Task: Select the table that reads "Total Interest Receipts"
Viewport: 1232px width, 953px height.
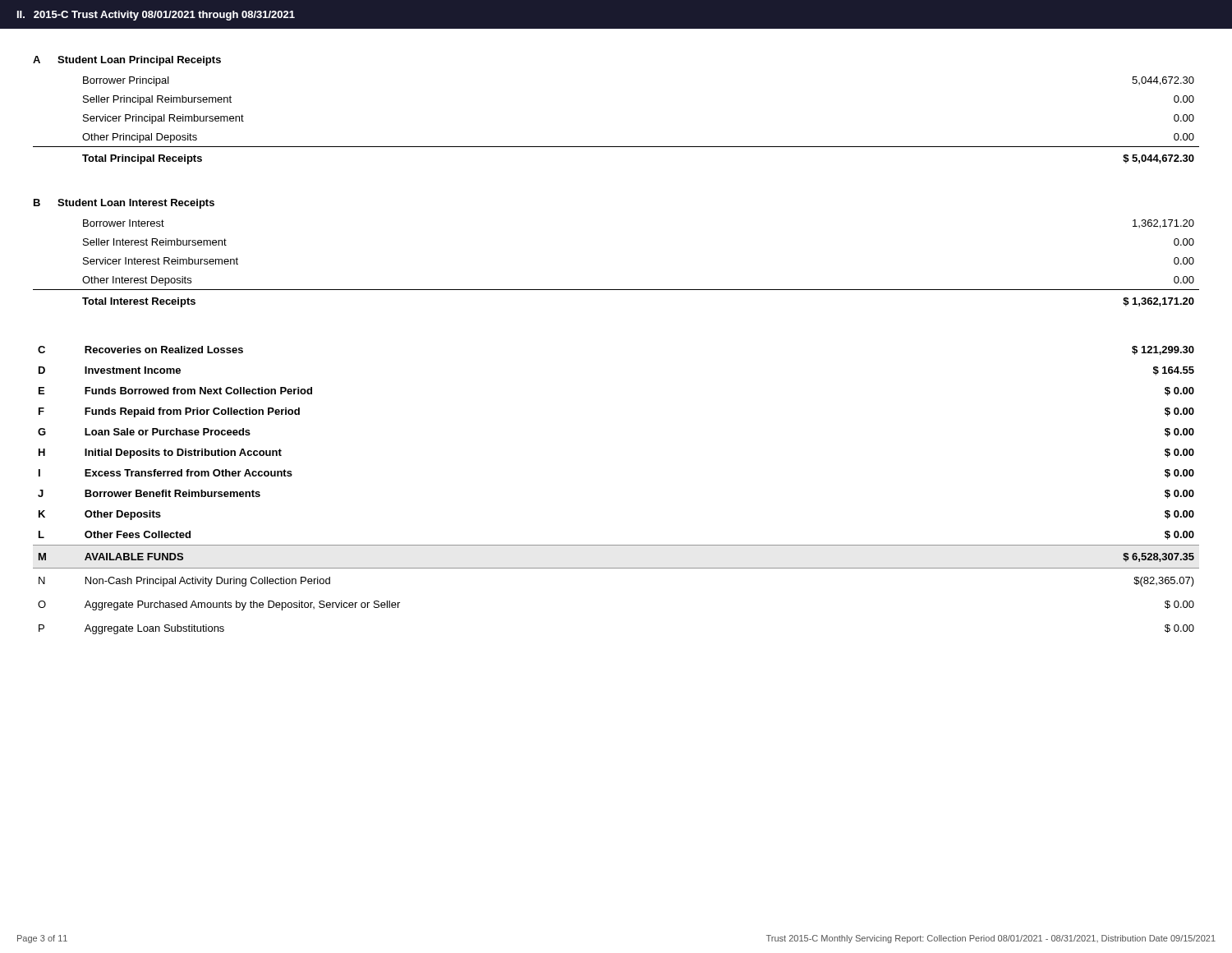Action: click(x=616, y=262)
